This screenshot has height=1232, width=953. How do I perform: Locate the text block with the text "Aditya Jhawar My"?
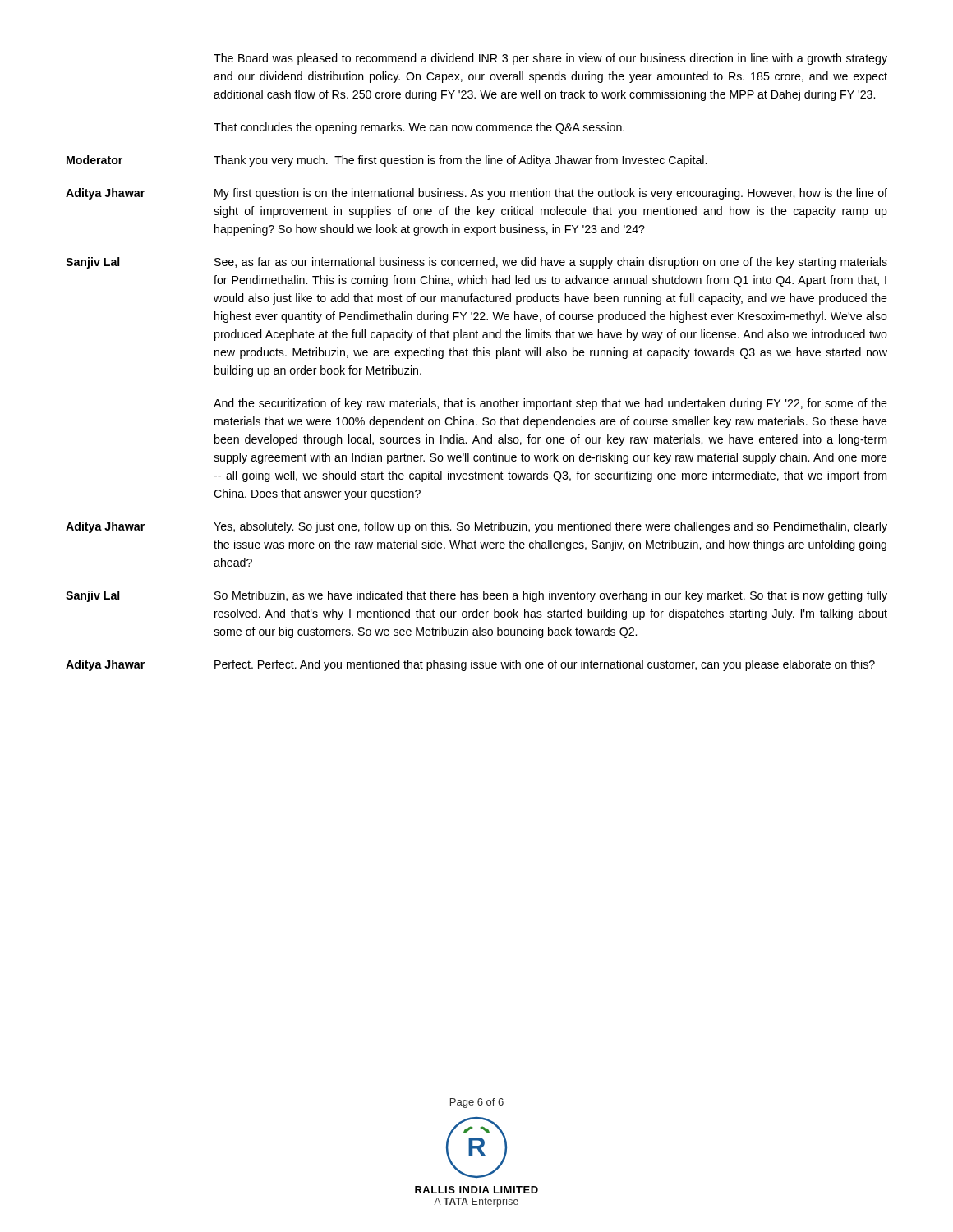476,211
